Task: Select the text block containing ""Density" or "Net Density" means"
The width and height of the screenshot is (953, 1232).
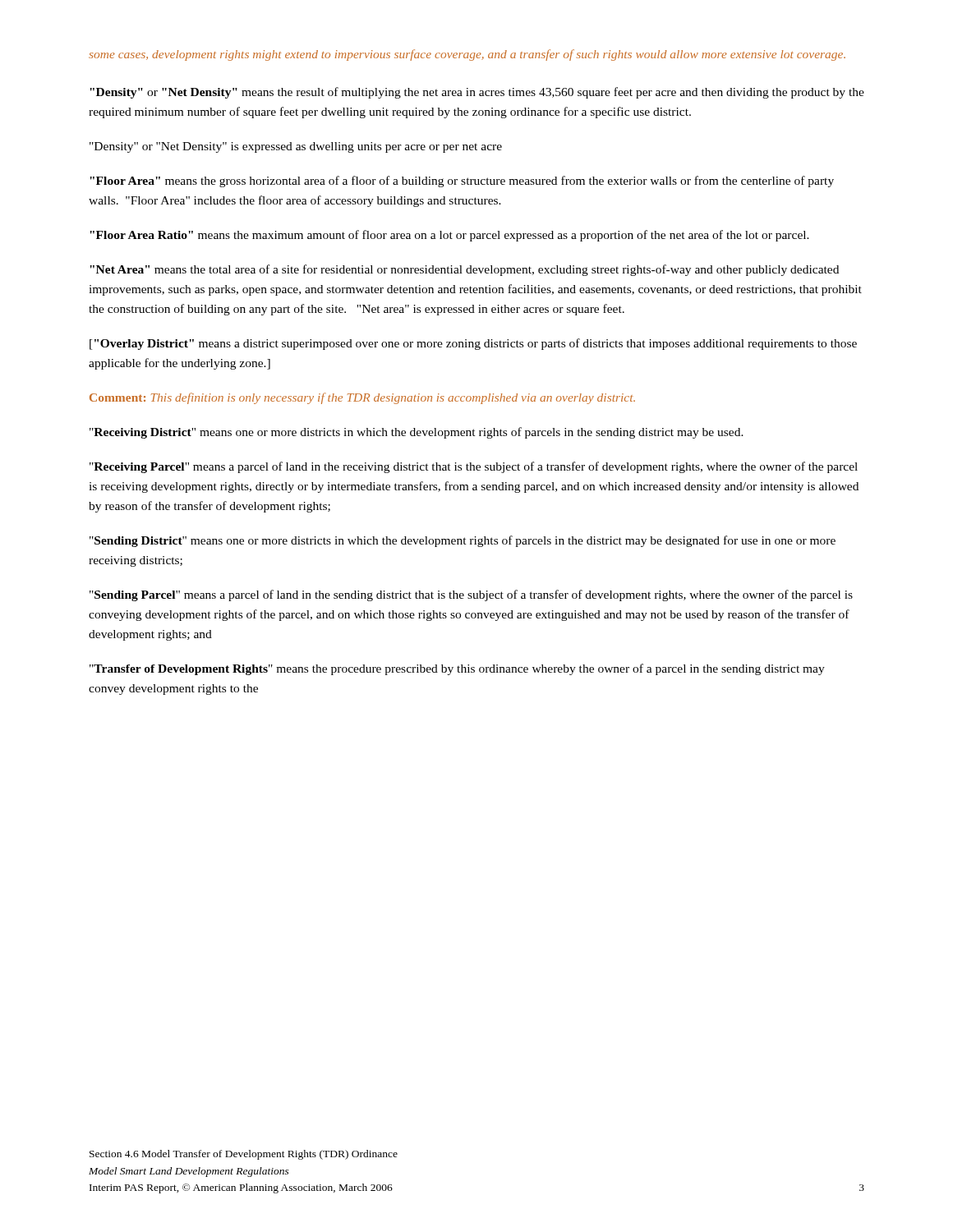Action: click(x=476, y=101)
